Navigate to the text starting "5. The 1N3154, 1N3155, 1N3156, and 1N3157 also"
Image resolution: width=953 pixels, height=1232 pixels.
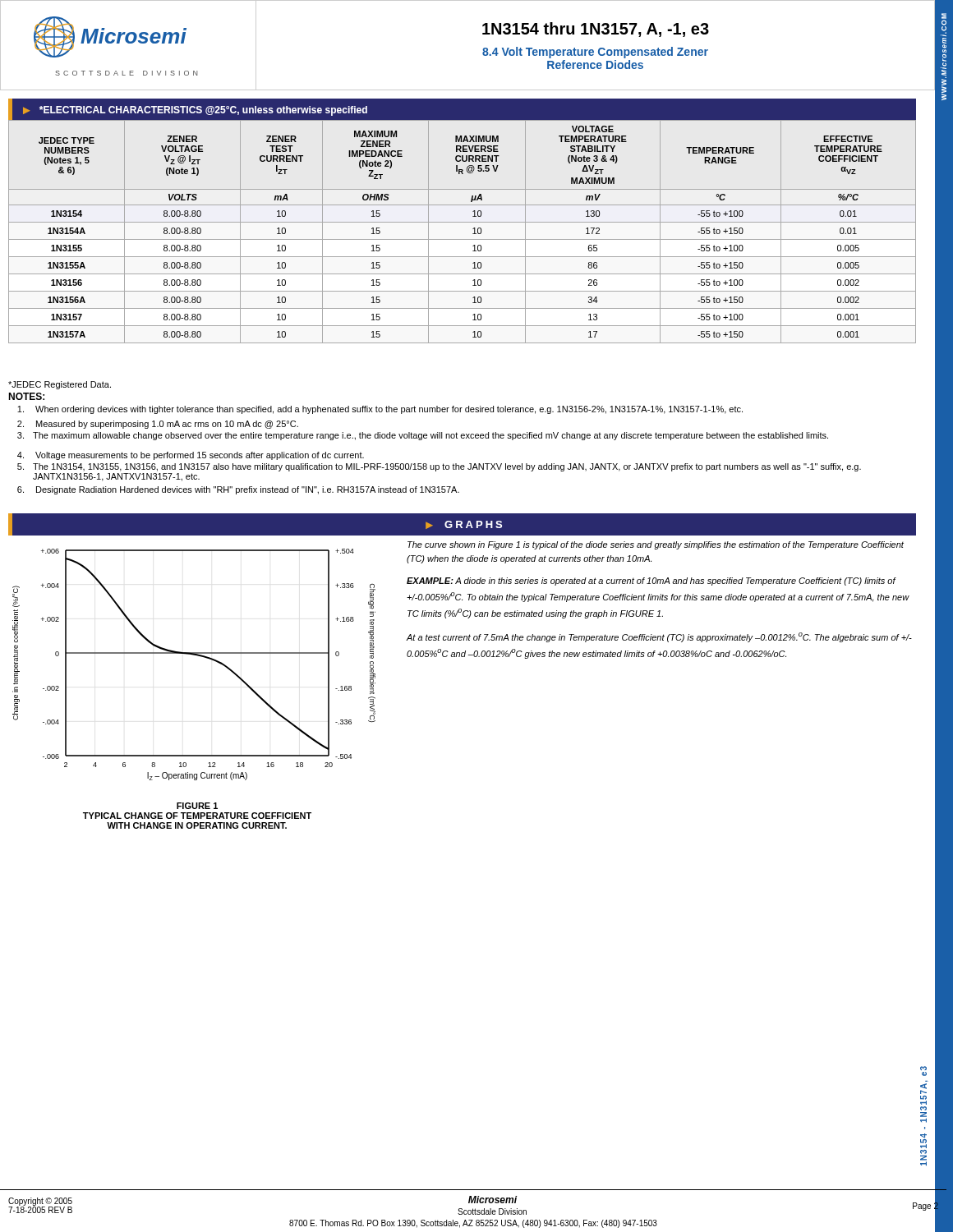tap(456, 471)
